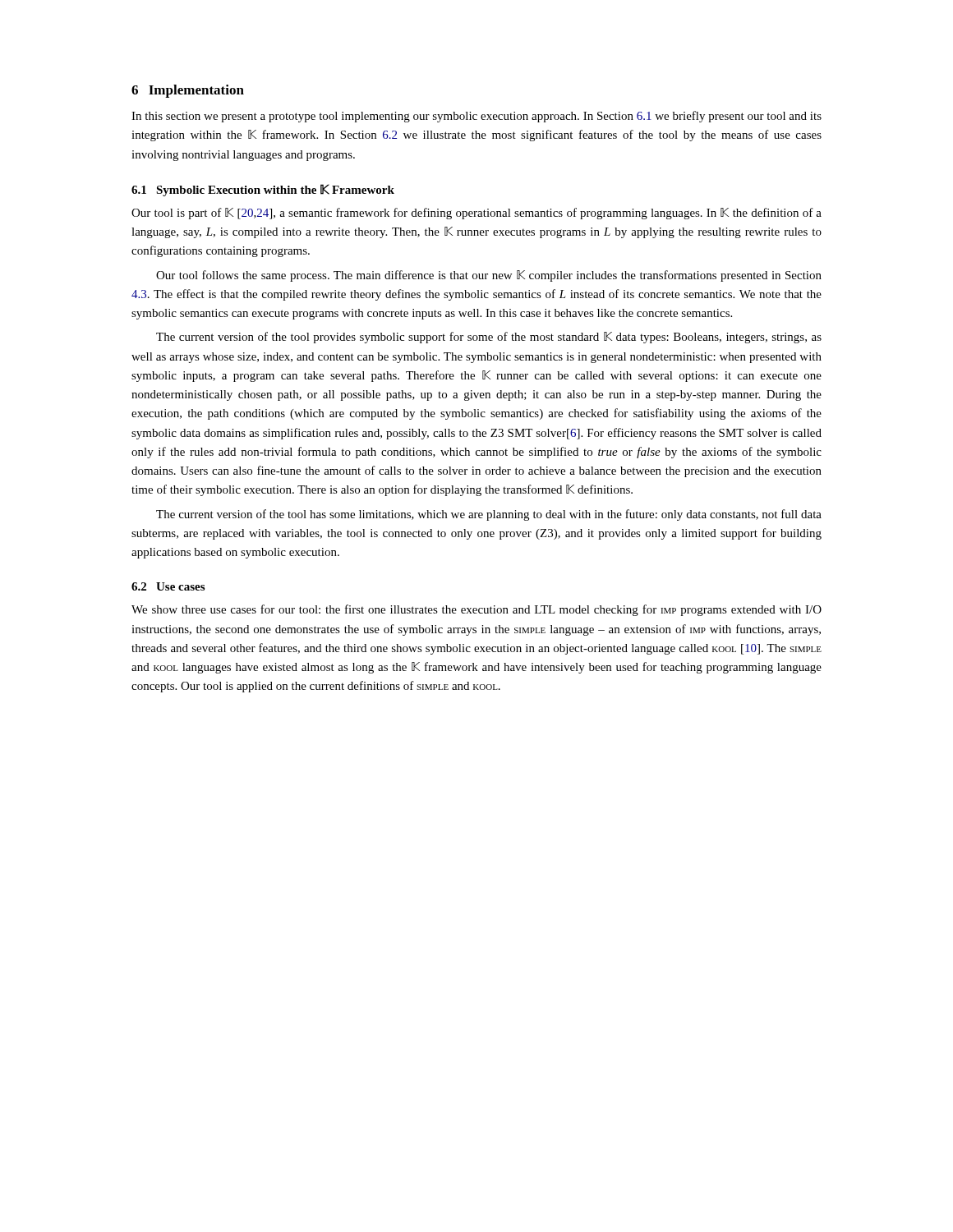This screenshot has width=953, height=1232.
Task: Click on the text block with the text "The current version of the tool provides symbolic"
Action: point(476,413)
